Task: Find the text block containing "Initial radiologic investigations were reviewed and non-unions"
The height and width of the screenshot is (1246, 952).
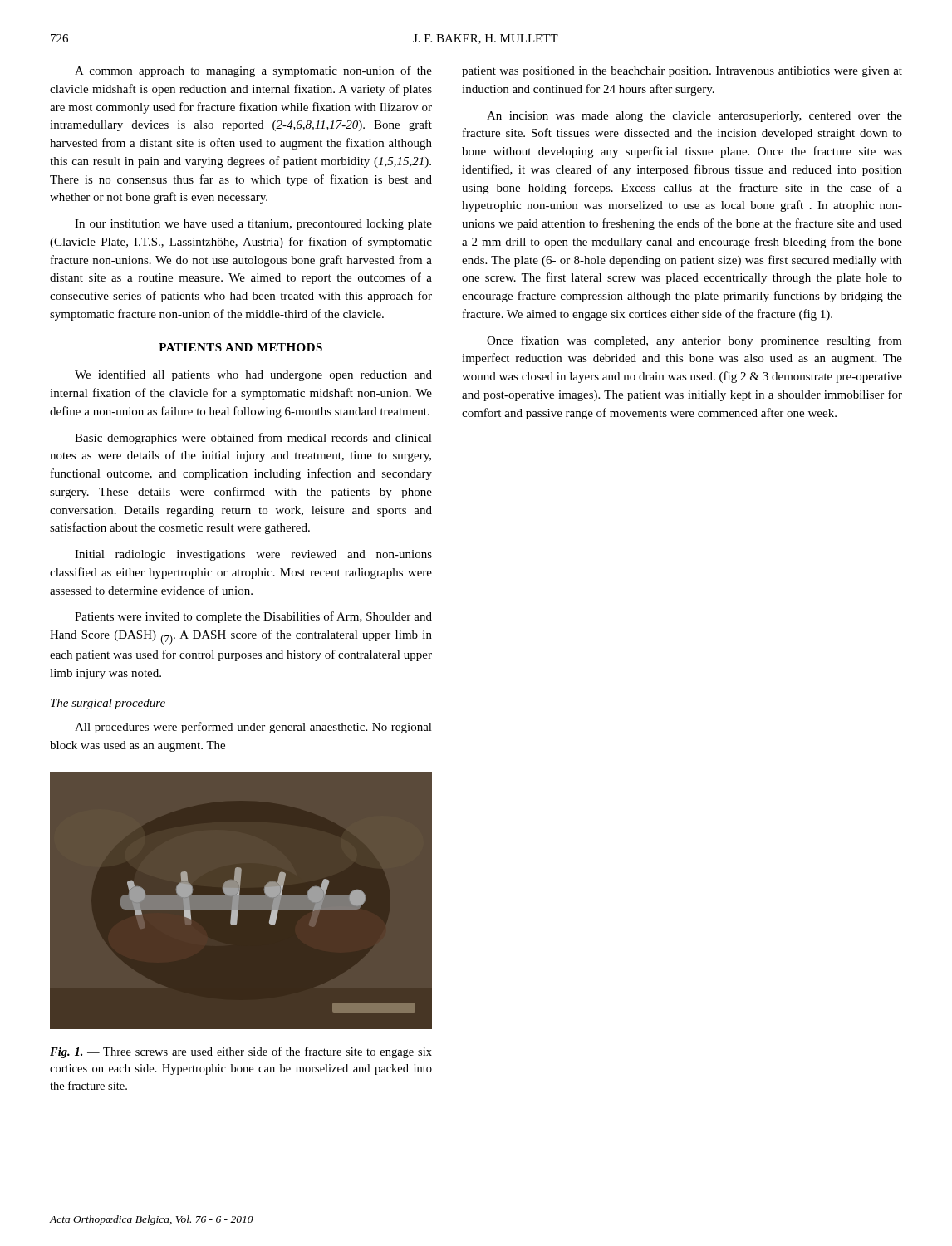Action: point(241,573)
